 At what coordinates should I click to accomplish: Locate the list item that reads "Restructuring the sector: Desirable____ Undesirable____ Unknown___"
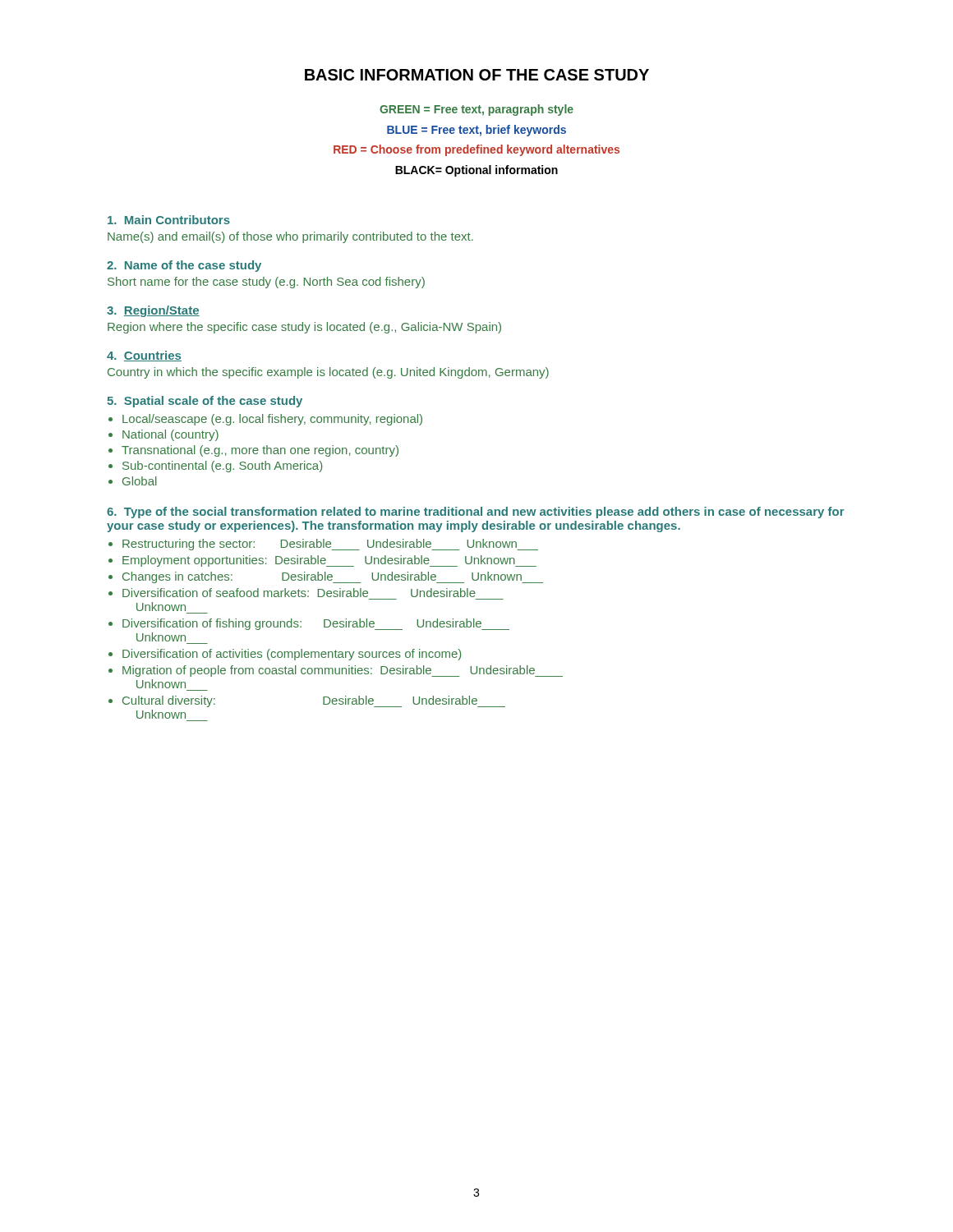(x=330, y=543)
